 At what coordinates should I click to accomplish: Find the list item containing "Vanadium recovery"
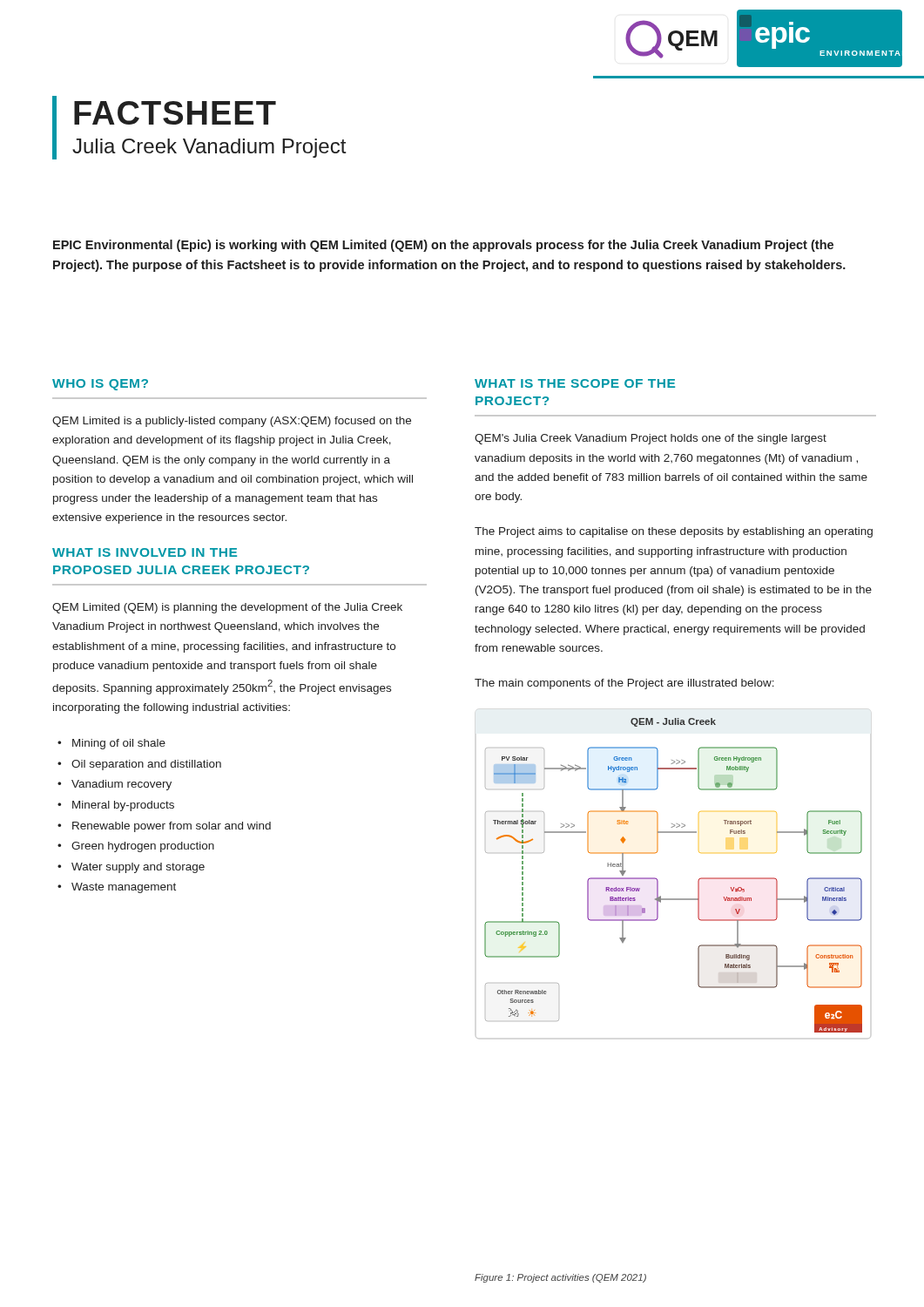click(x=122, y=784)
